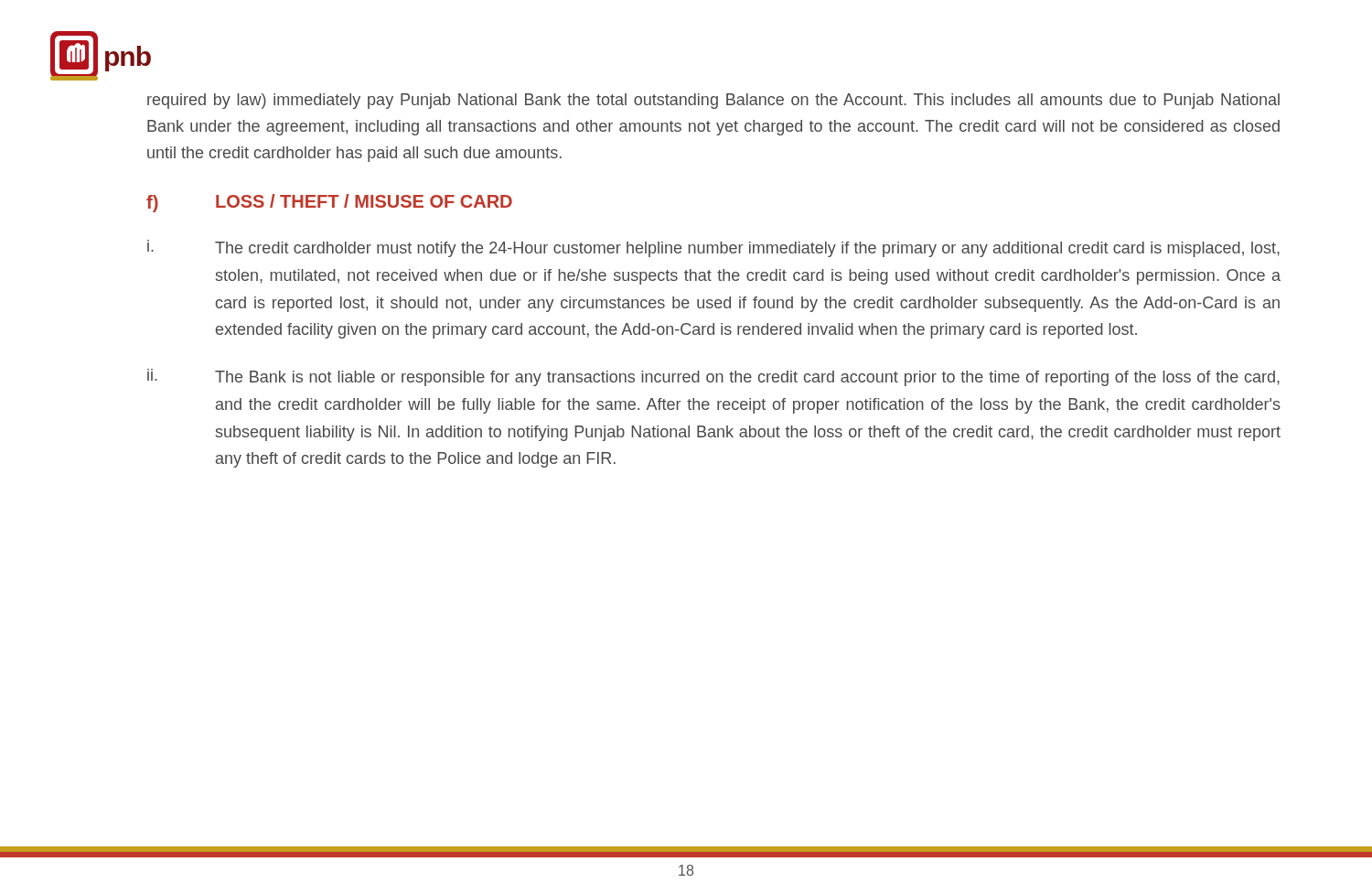Point to the region starting "ii. The Bank is"

[x=713, y=419]
